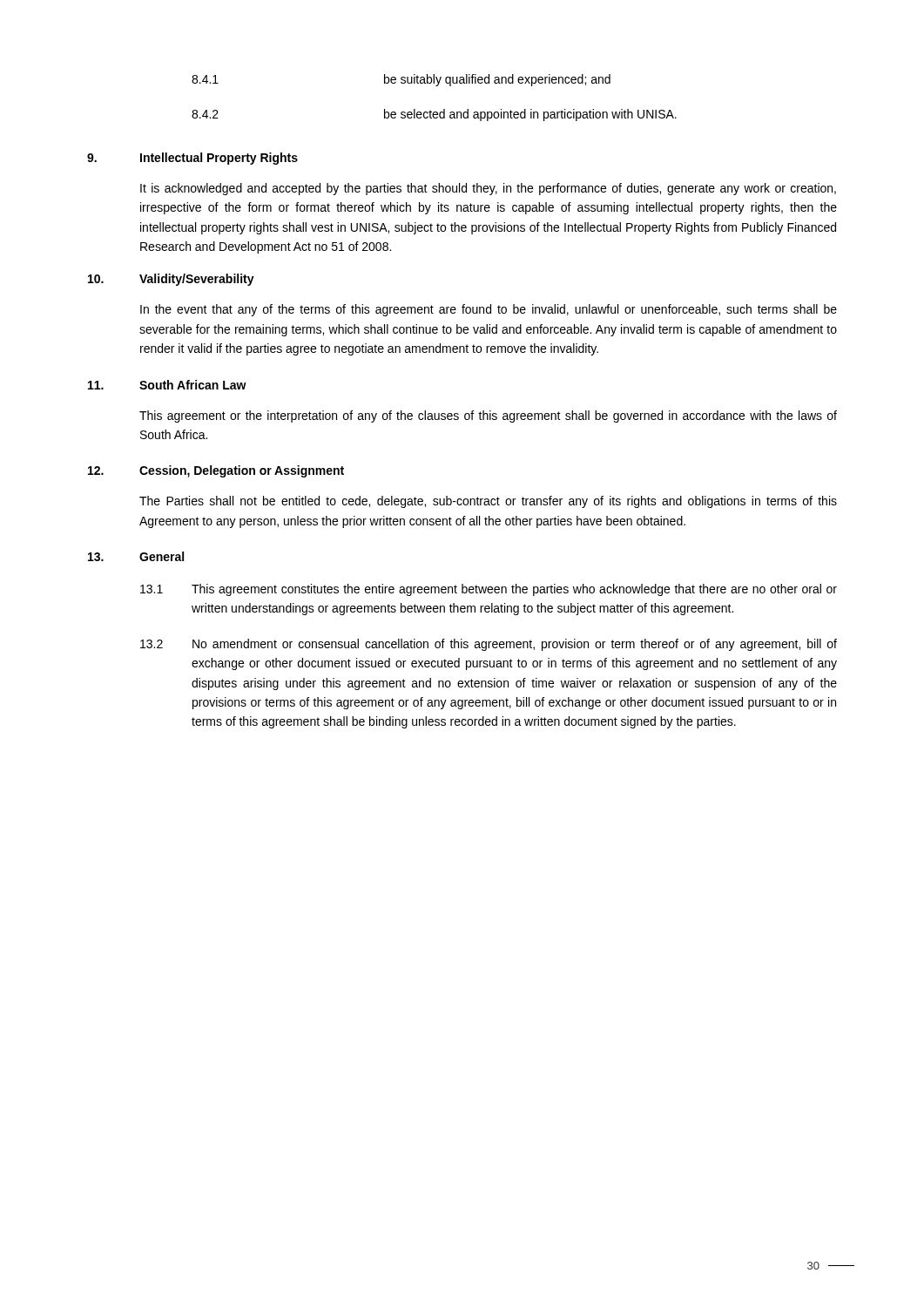Click on the list item that says "13.1 This agreement"

tap(488, 599)
